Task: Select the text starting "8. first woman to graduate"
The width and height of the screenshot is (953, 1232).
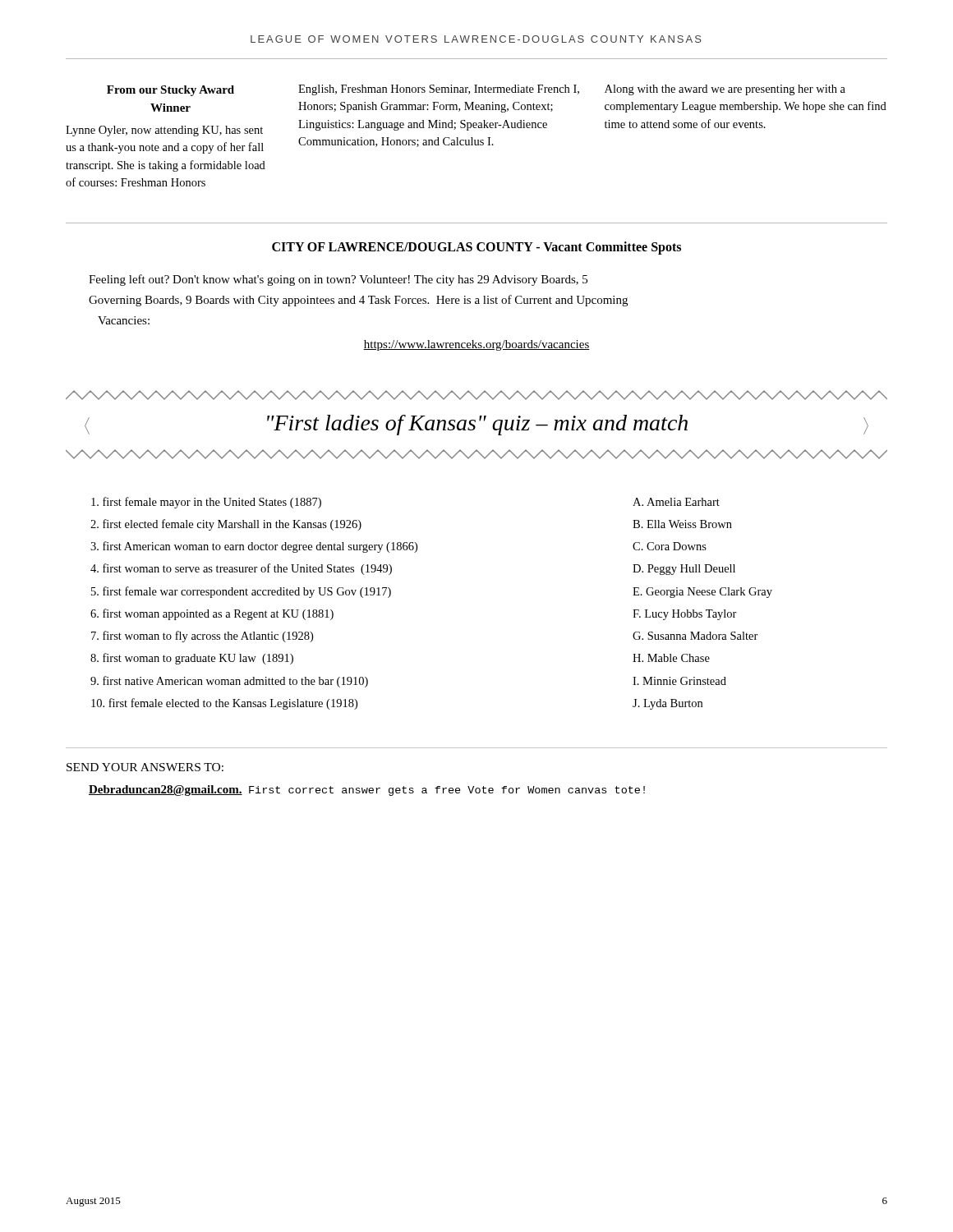Action: point(192,658)
